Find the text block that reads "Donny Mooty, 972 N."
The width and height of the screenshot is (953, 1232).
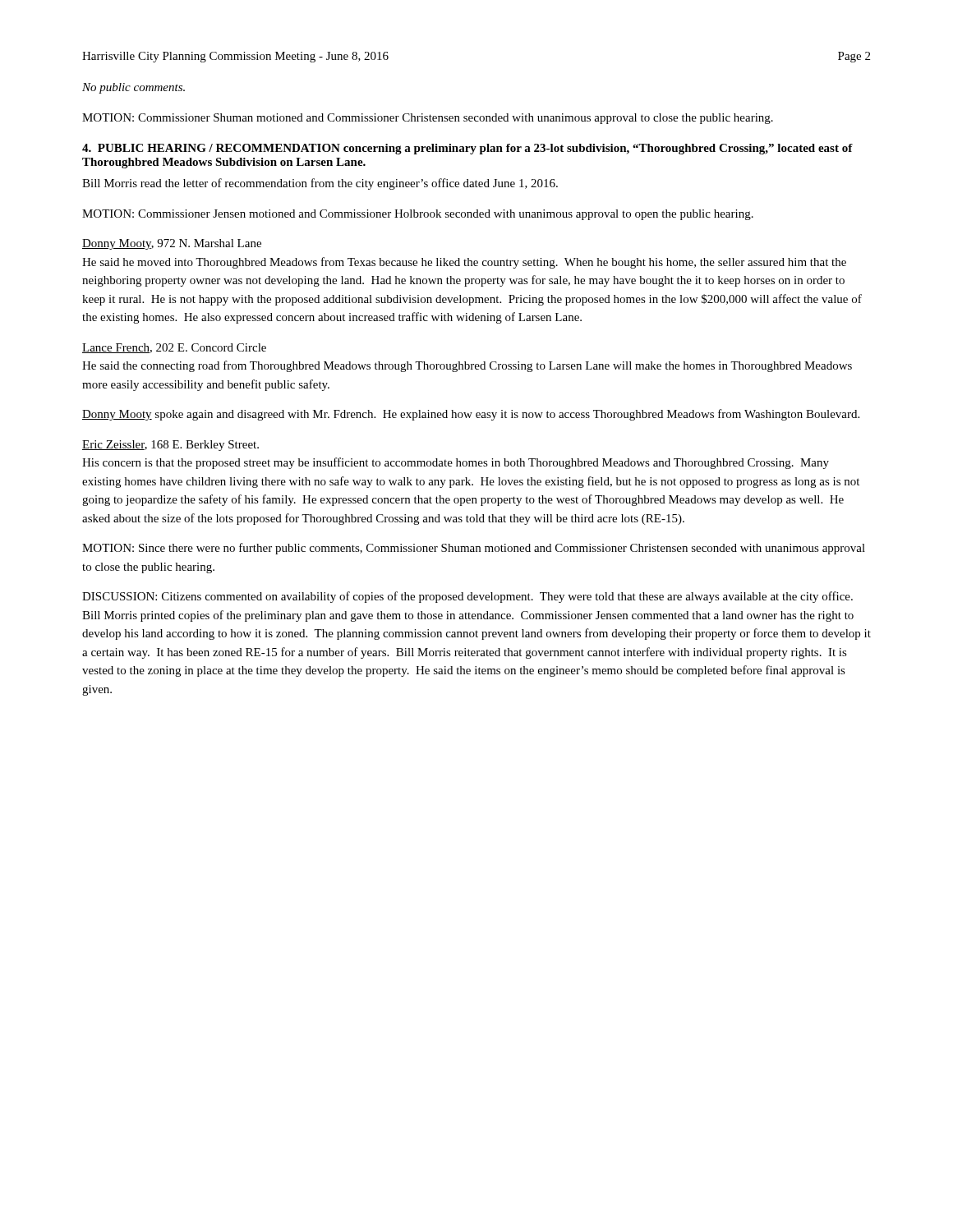[472, 280]
